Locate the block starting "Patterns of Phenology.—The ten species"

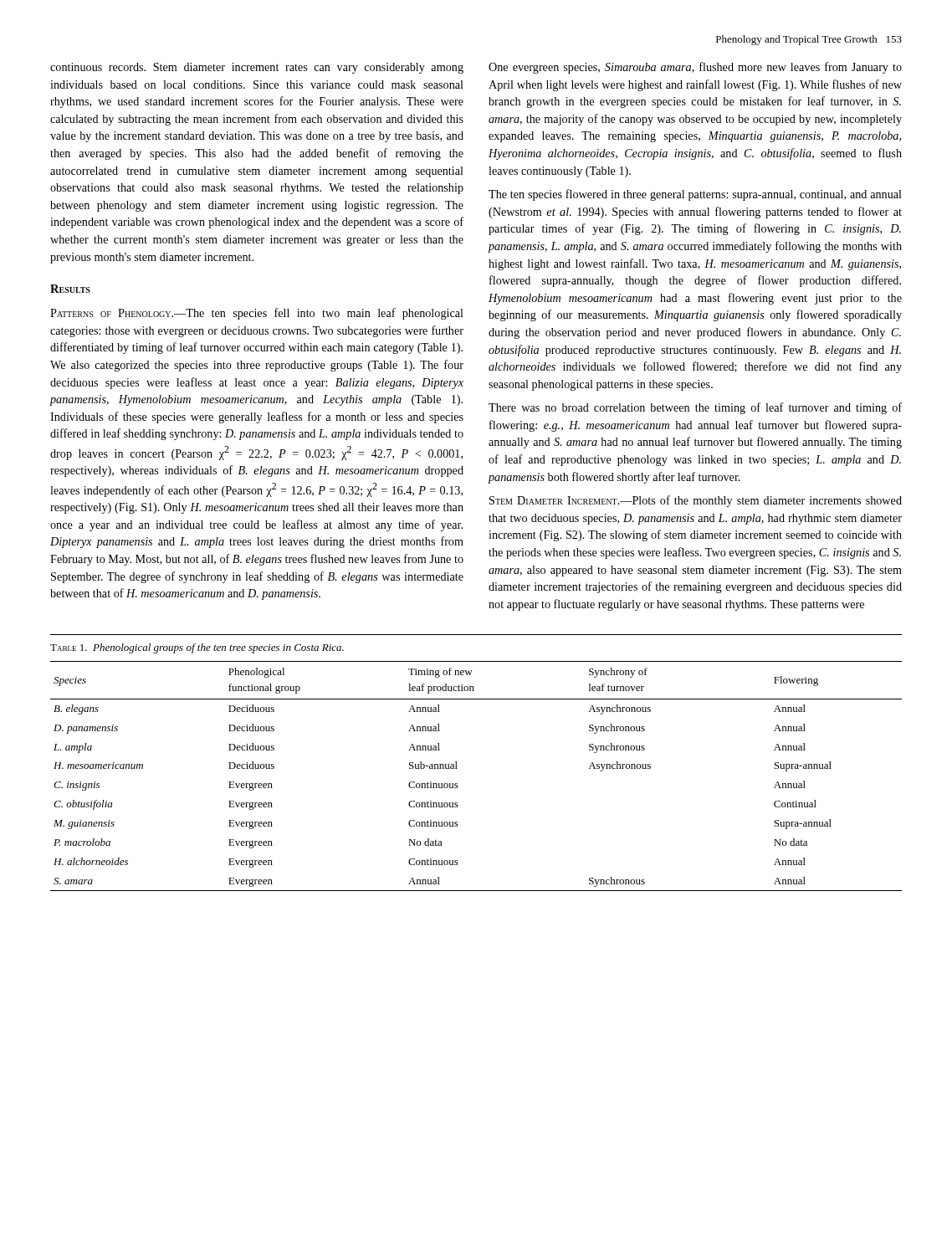click(257, 453)
